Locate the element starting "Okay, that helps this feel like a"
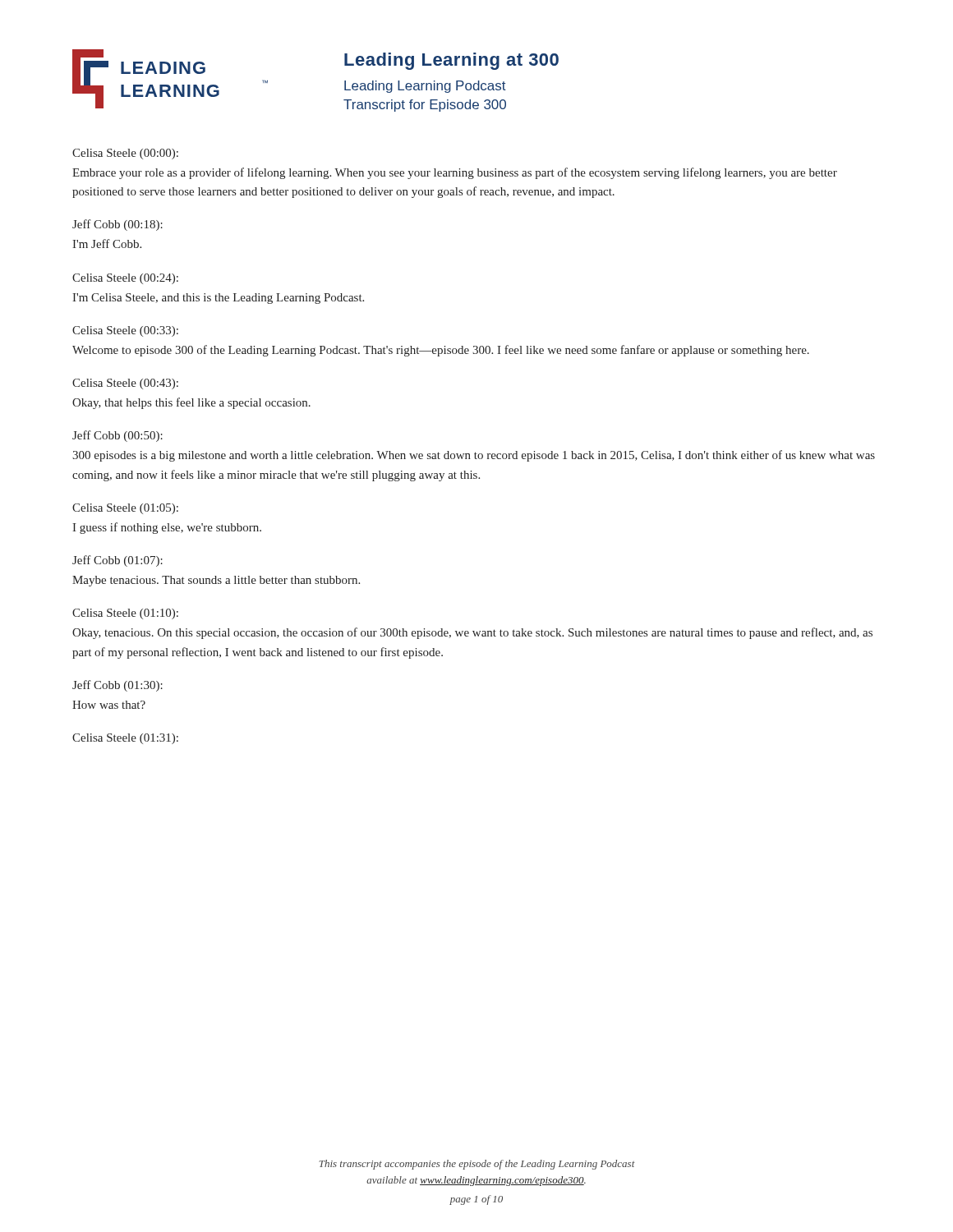Image resolution: width=953 pixels, height=1232 pixels. coord(192,403)
